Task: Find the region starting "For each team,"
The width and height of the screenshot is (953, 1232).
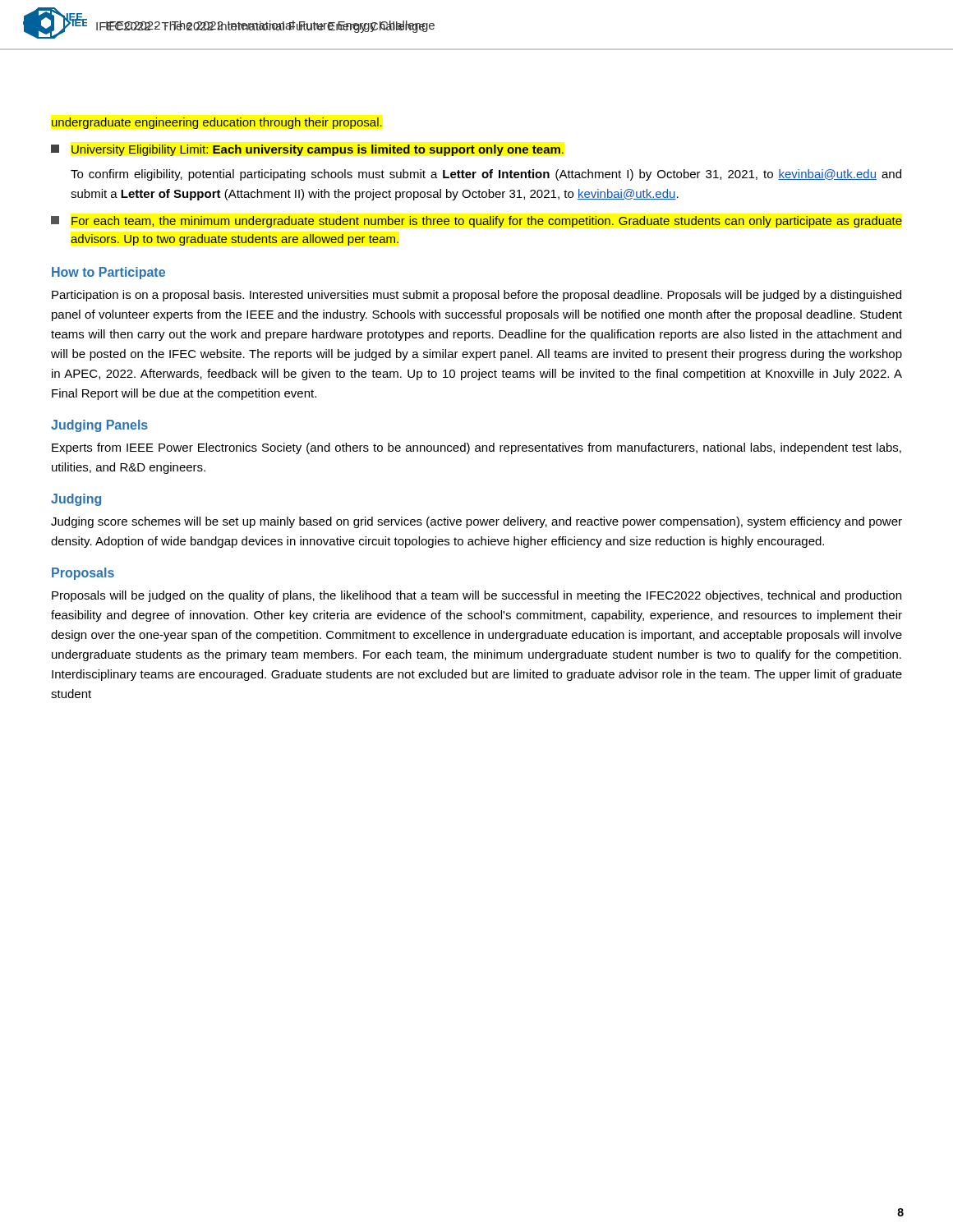Action: click(476, 230)
